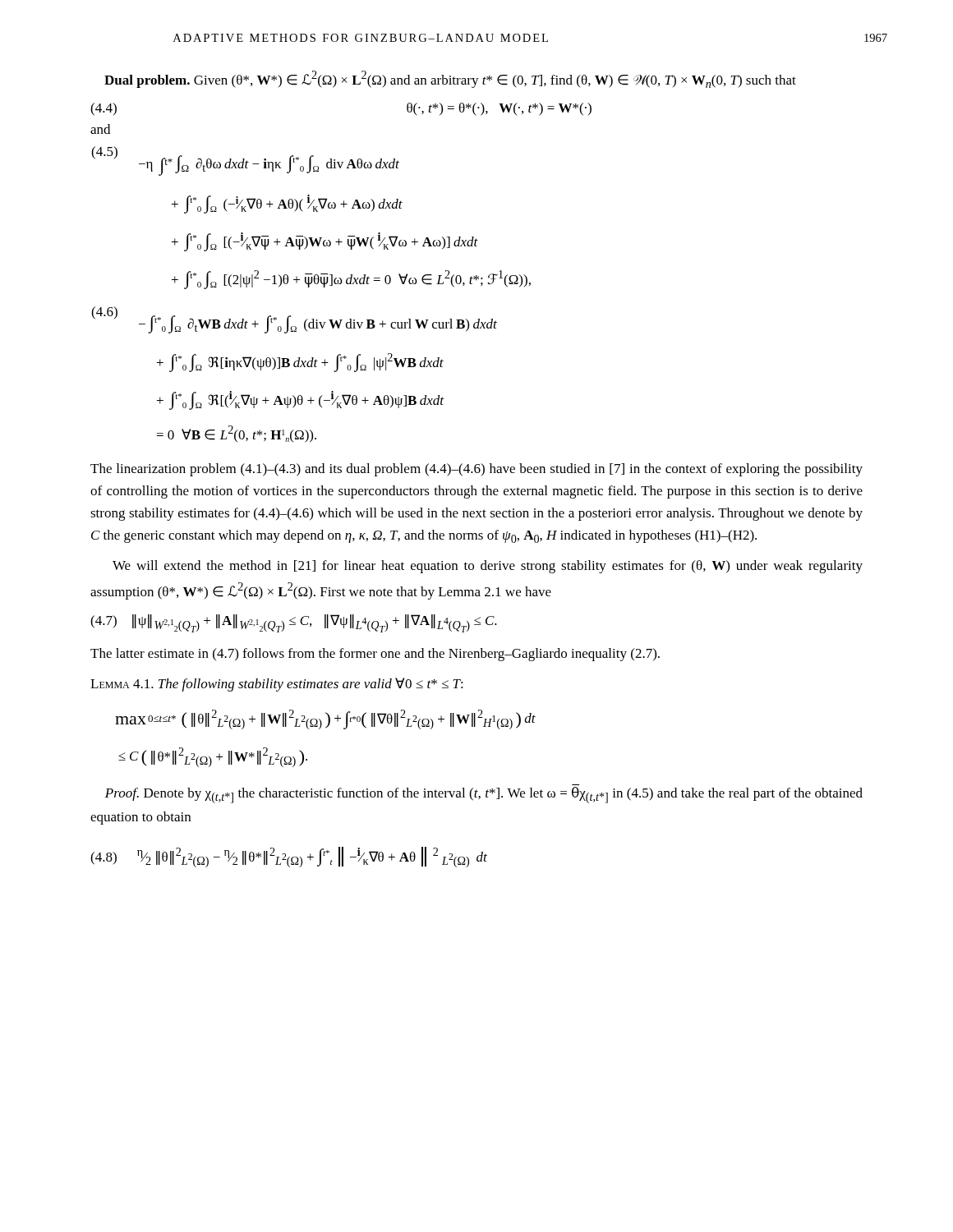Navigate to the element starting "(4.7) ‖ψ‖W2,12(QT) + ‖A‖W2,12(QT) ≤ C, ‖∇ψ‖L4(QT) +"
This screenshot has height=1232, width=953.
pos(294,624)
